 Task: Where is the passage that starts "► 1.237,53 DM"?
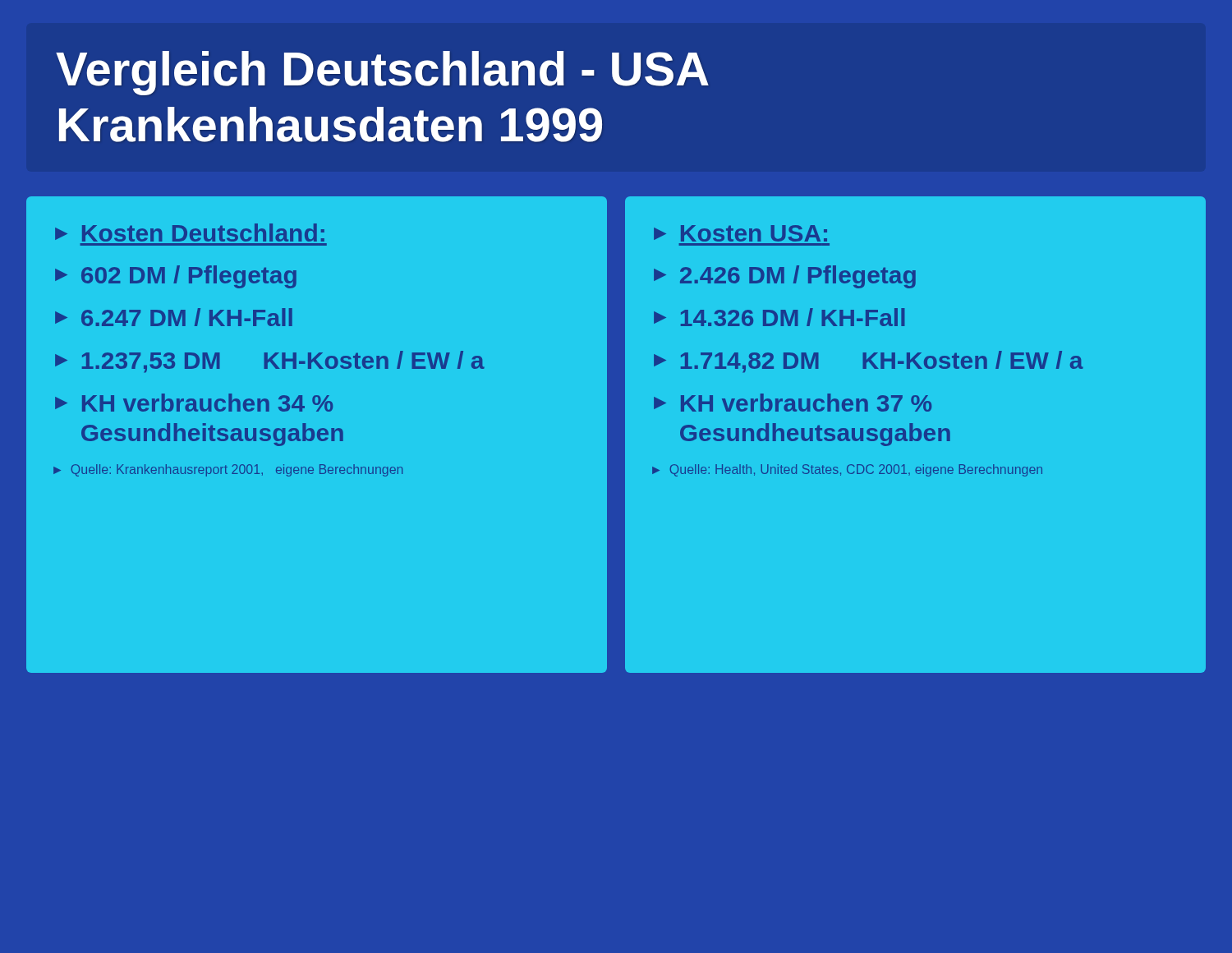pyautogui.click(x=268, y=361)
